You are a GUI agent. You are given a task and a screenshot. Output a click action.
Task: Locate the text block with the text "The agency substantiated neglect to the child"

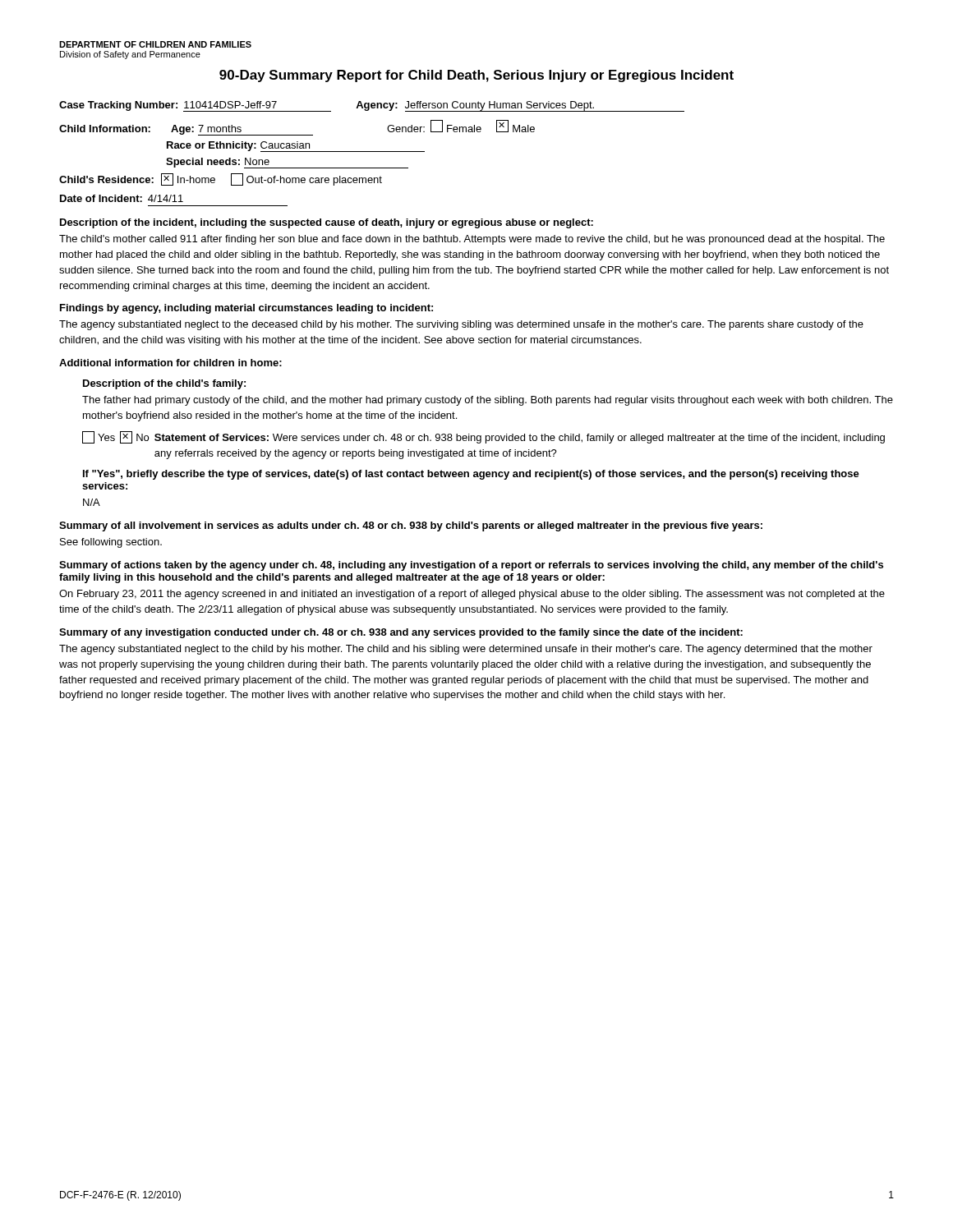point(466,672)
